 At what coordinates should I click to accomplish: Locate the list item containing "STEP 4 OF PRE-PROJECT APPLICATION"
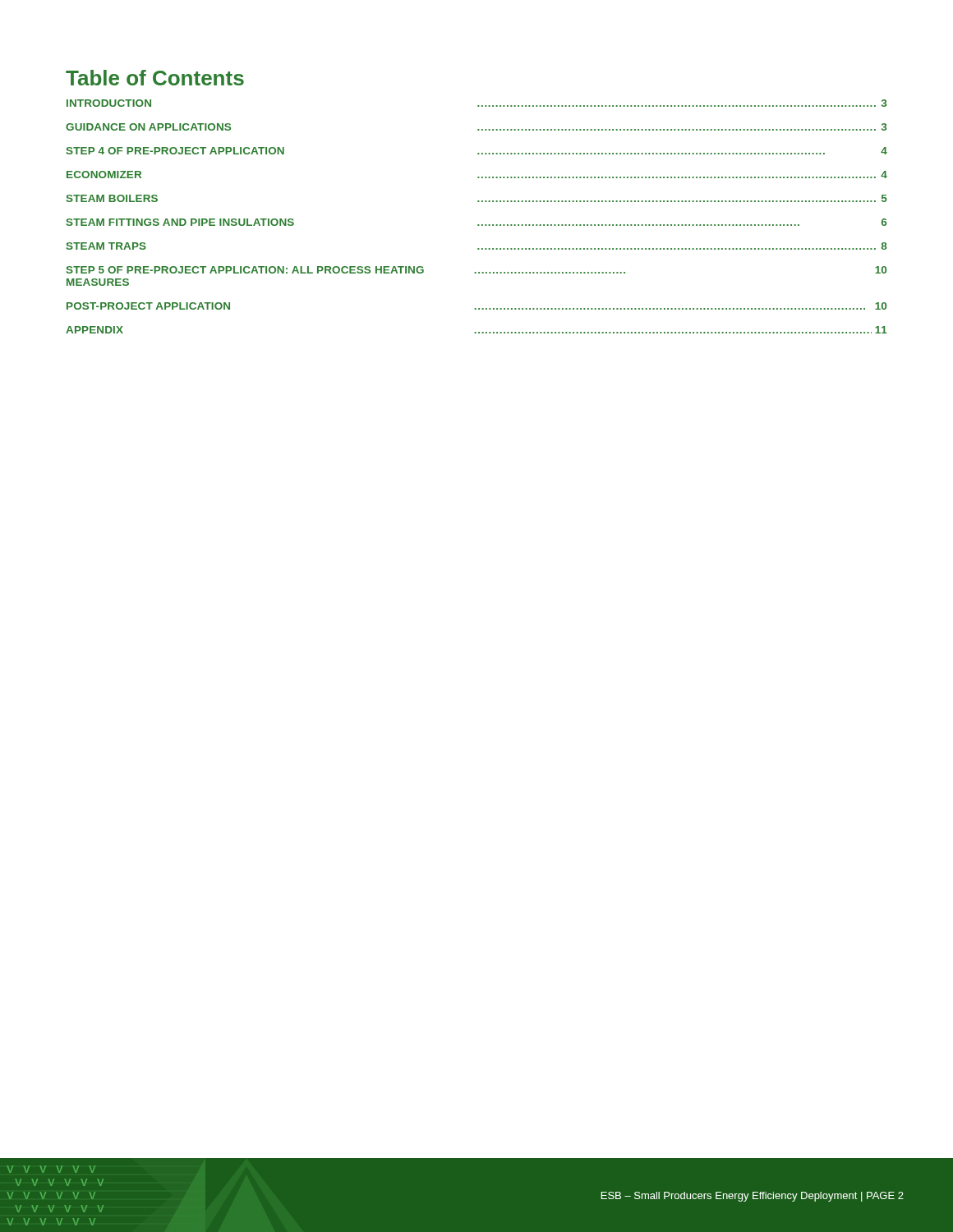coord(476,151)
